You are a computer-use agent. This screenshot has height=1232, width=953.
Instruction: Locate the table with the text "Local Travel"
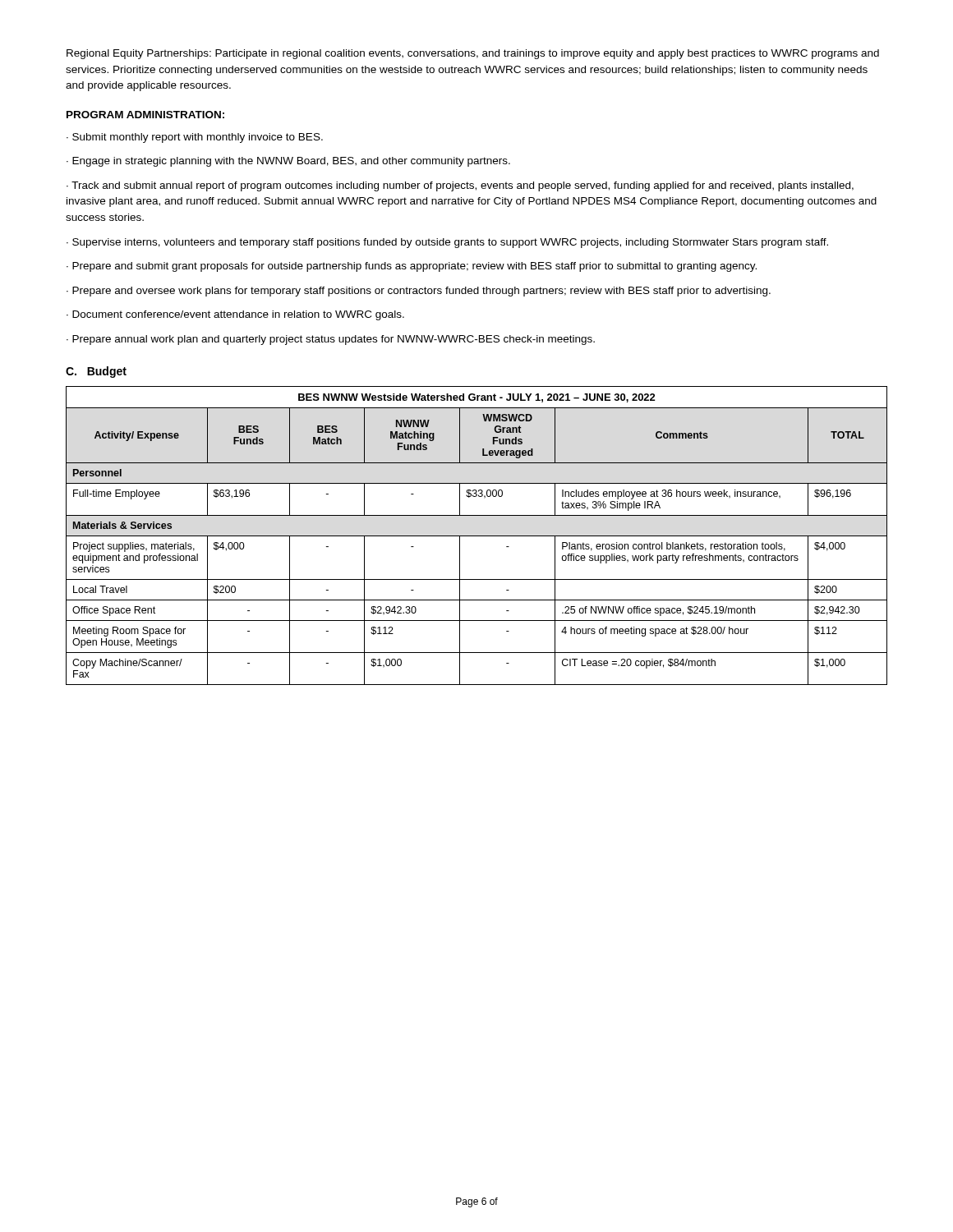(x=476, y=536)
